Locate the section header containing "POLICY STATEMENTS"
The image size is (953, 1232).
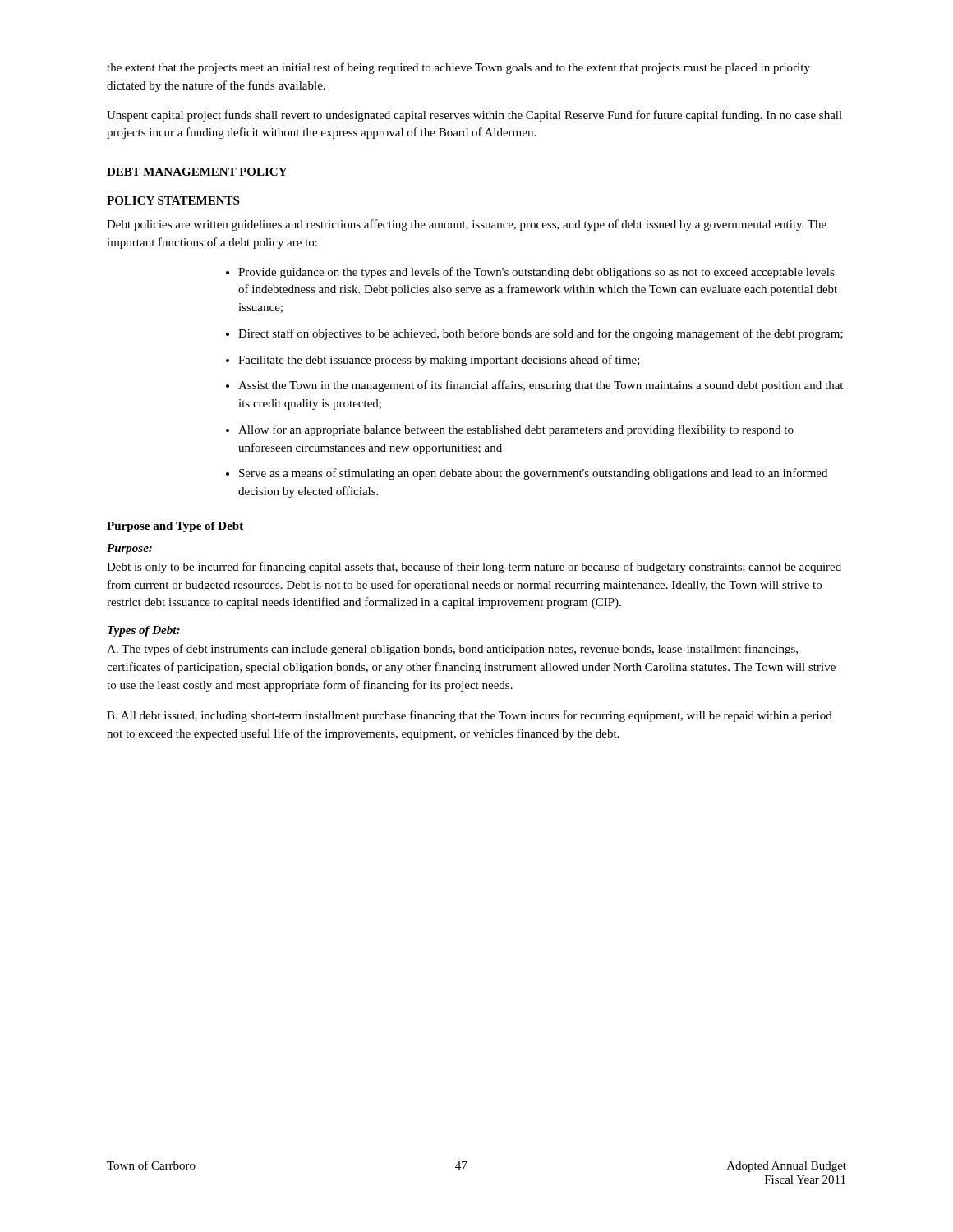click(x=173, y=200)
